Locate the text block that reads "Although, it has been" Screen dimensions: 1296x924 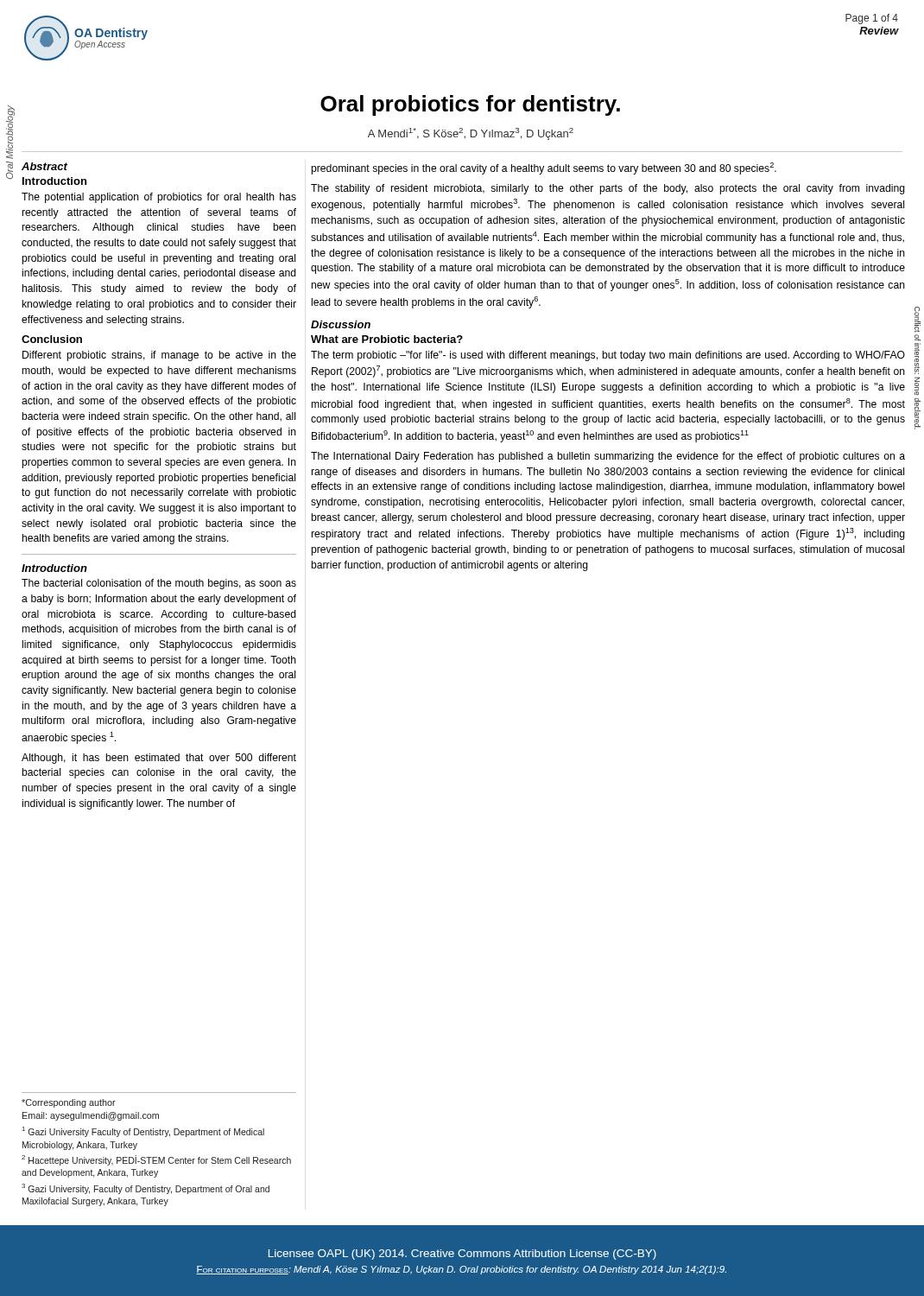(x=159, y=780)
